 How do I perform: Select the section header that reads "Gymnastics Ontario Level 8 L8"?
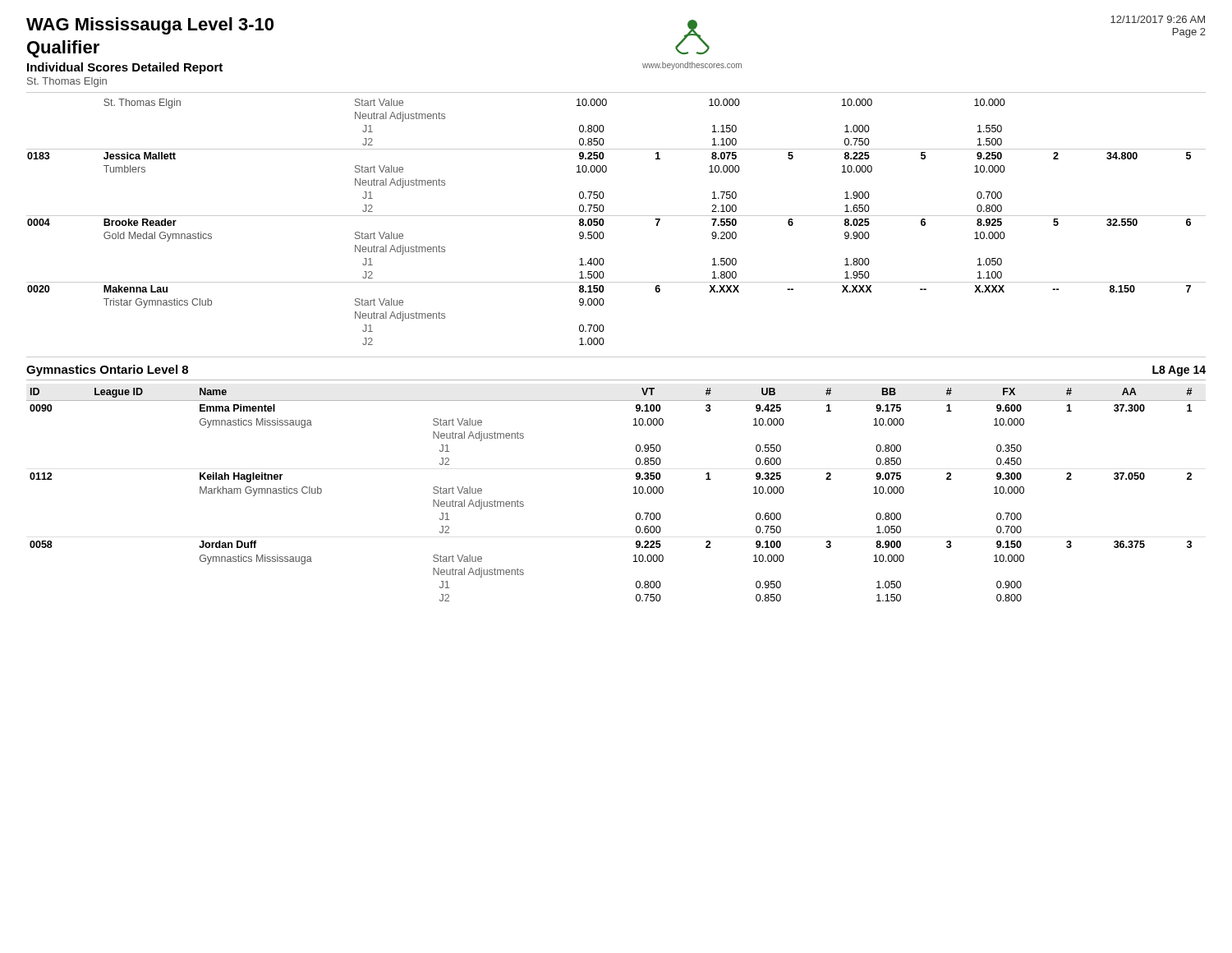coord(616,369)
